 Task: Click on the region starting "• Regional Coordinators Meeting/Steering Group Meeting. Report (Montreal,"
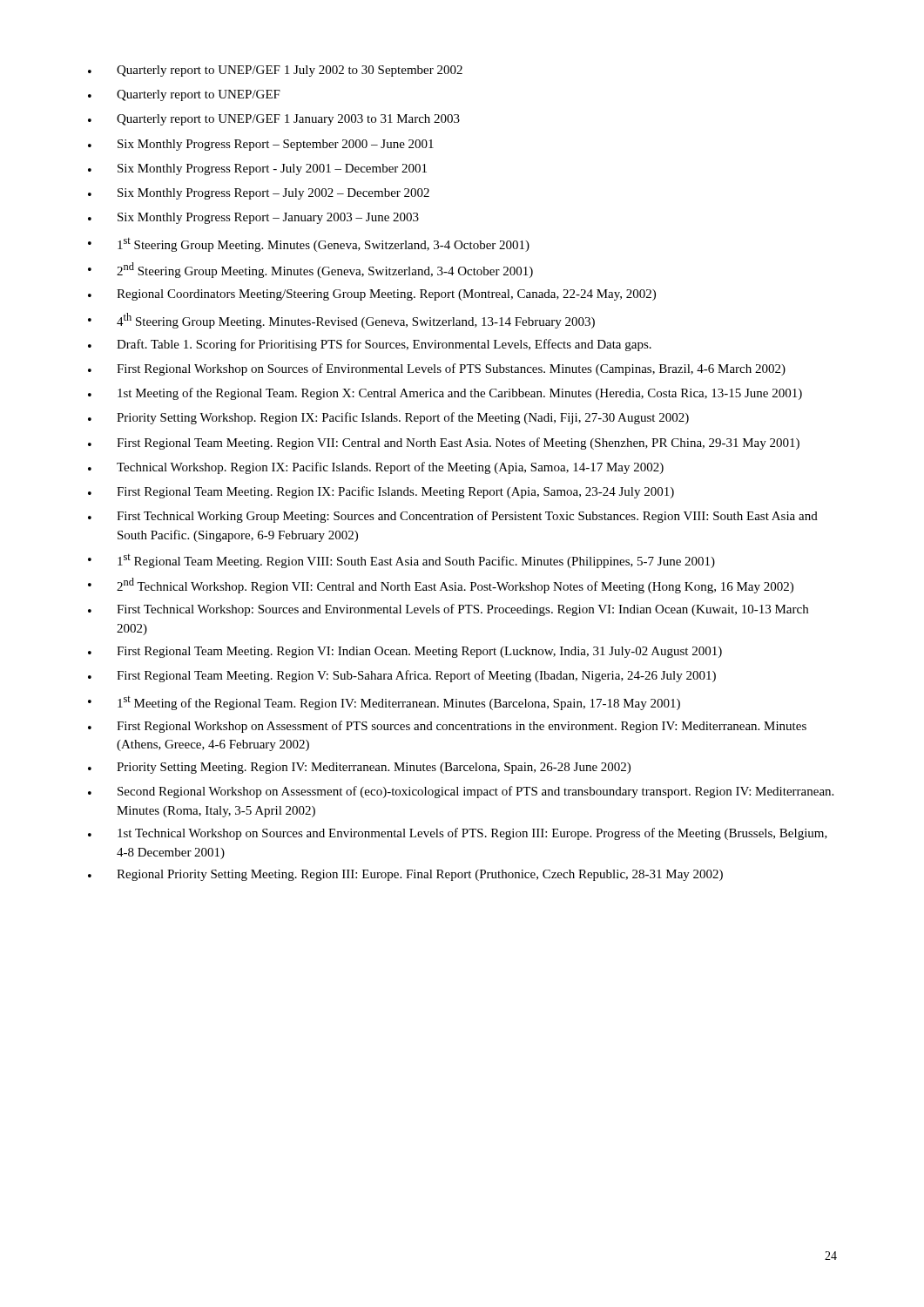462,295
